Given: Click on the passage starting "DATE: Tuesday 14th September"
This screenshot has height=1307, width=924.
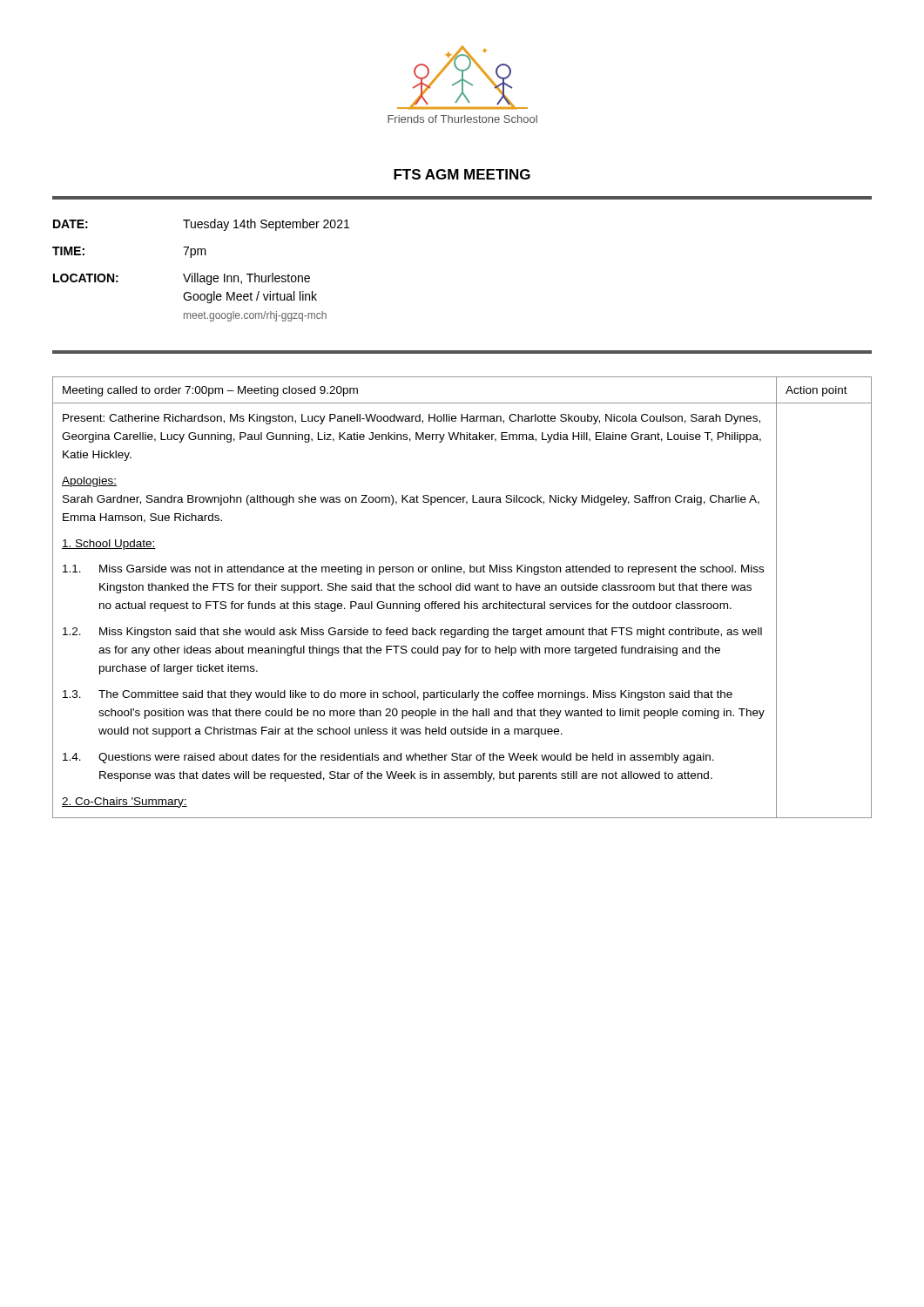Looking at the screenshot, I should pyautogui.click(x=201, y=224).
